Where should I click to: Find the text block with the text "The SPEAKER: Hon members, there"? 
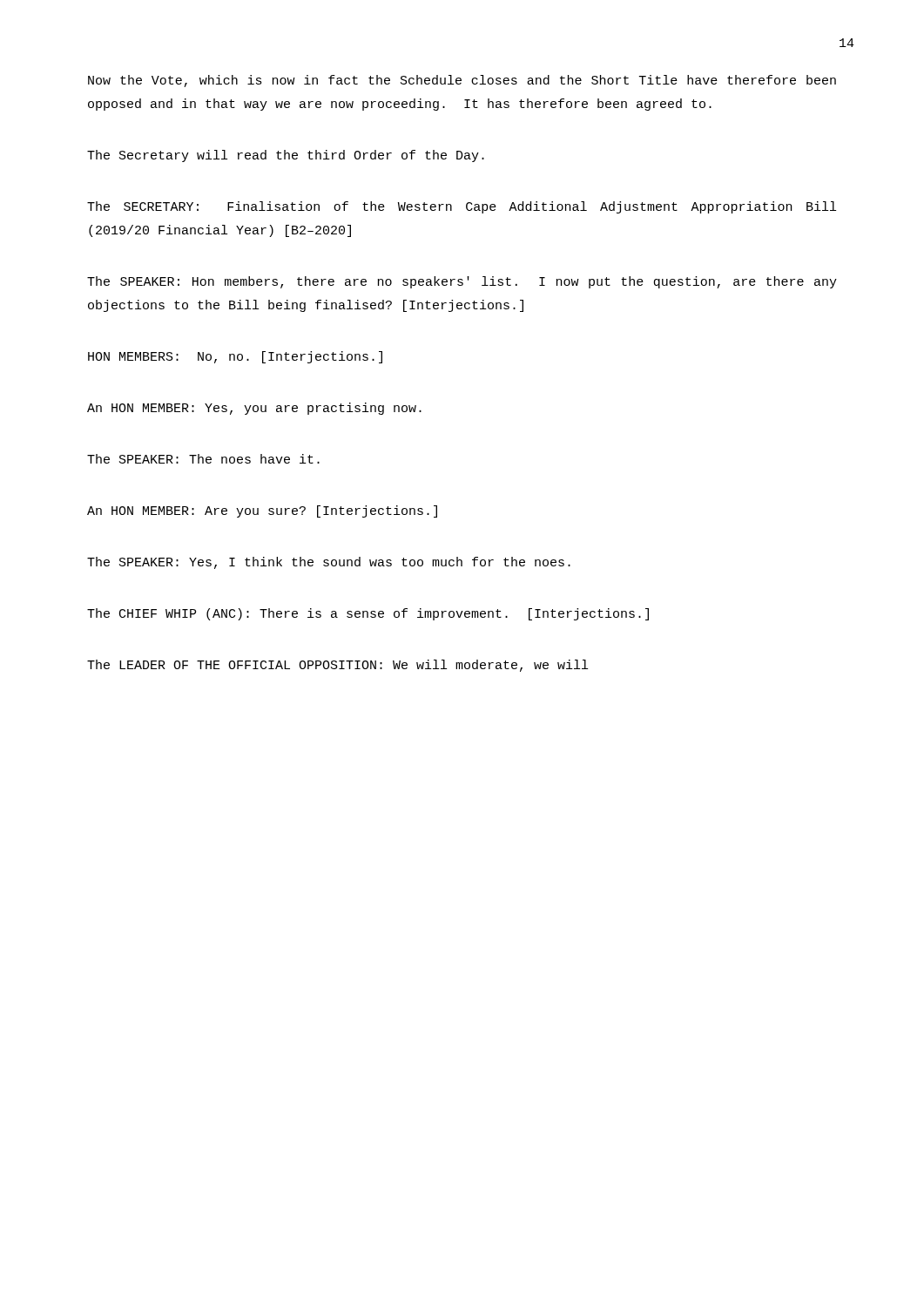(x=462, y=295)
